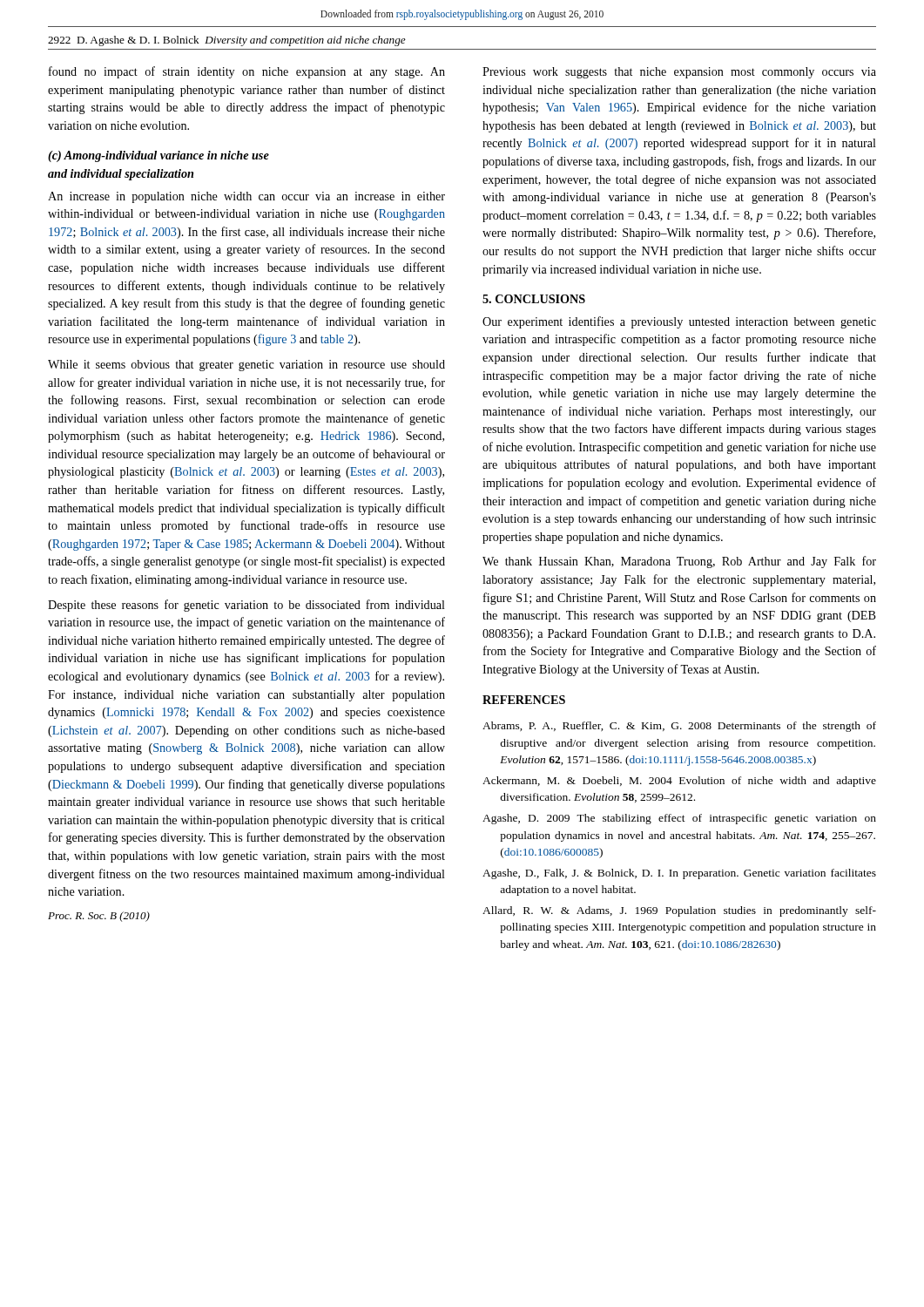This screenshot has width=924, height=1307.
Task: Locate the text block containing "An increase in population niche width"
Action: (246, 544)
